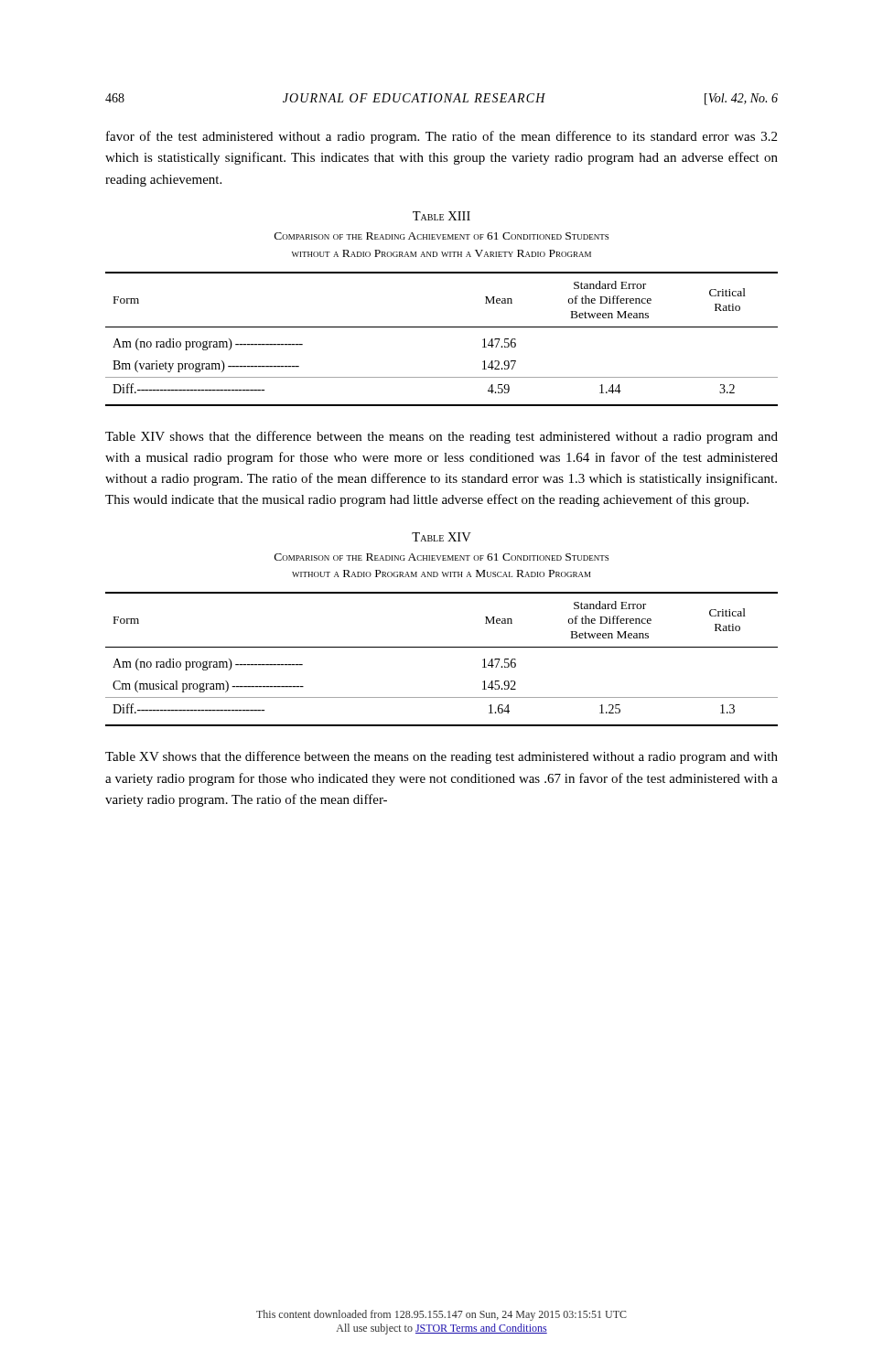Navigate to the element starting "favor of the"
Viewport: 883px width, 1372px height.
(x=442, y=158)
